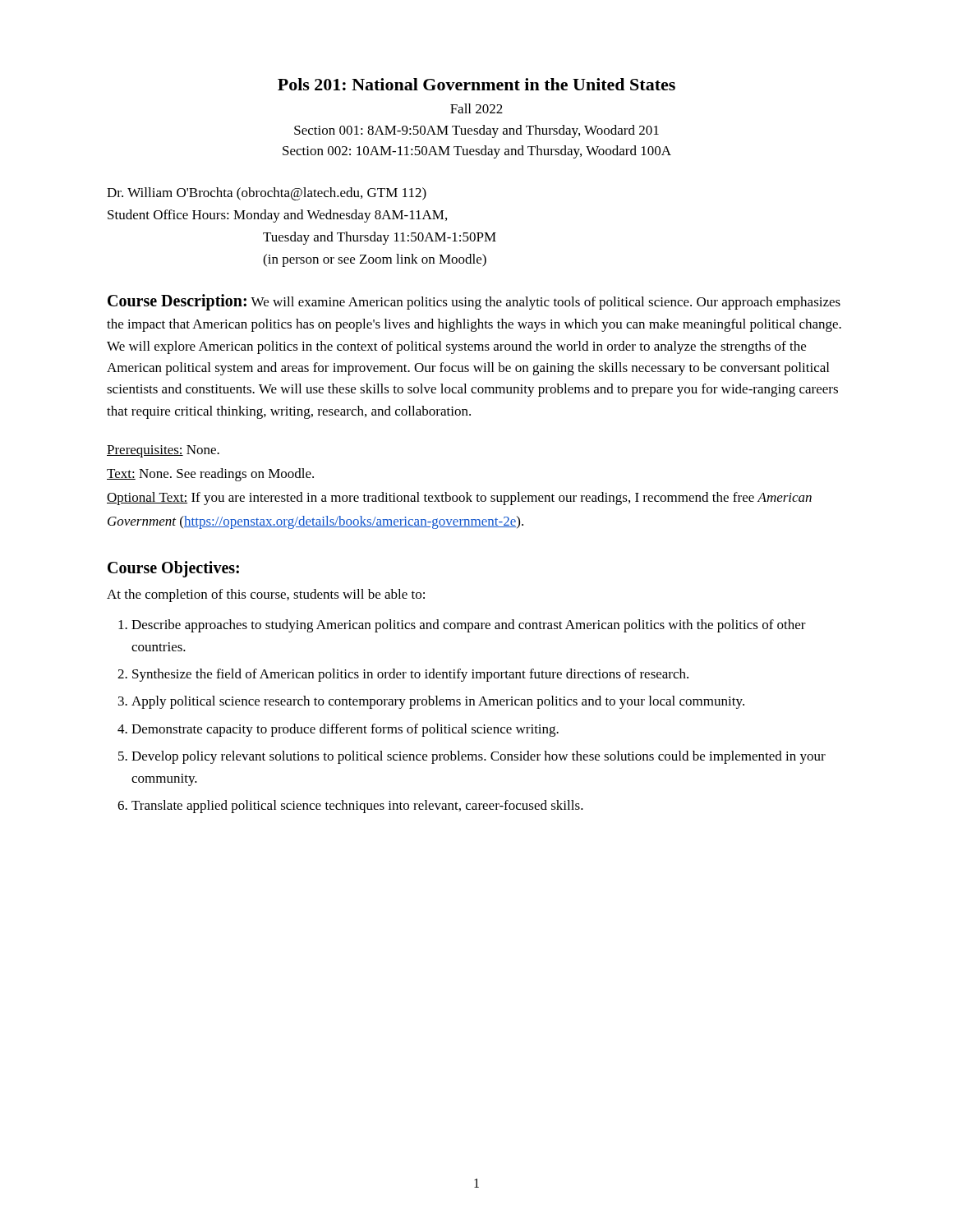Screen dimensions: 1232x953
Task: Select the element starting "Course Description: We will examine American politics using"
Action: pos(474,355)
